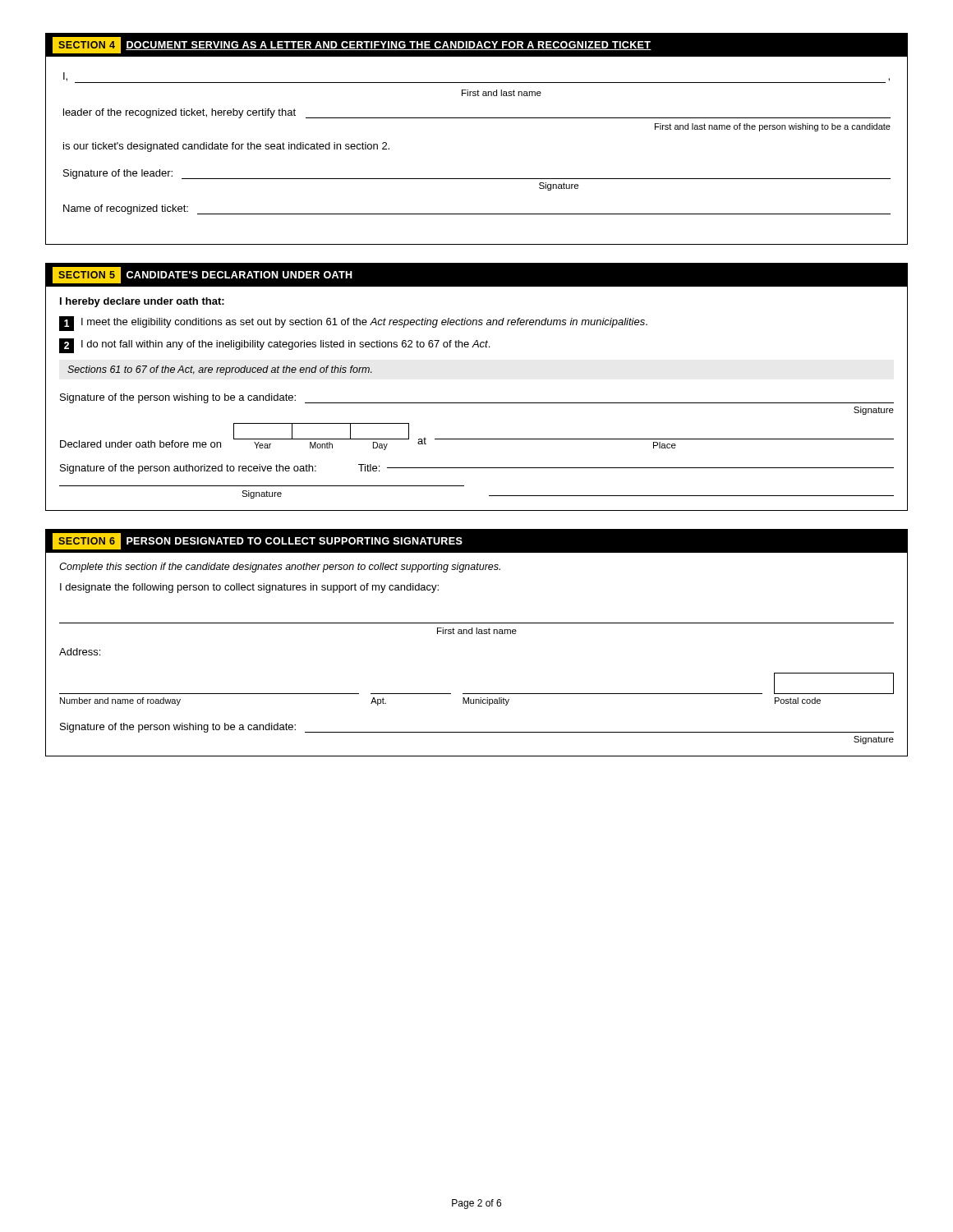This screenshot has height=1232, width=953.
Task: Find the text block that says "leader of the"
Action: [x=476, y=112]
